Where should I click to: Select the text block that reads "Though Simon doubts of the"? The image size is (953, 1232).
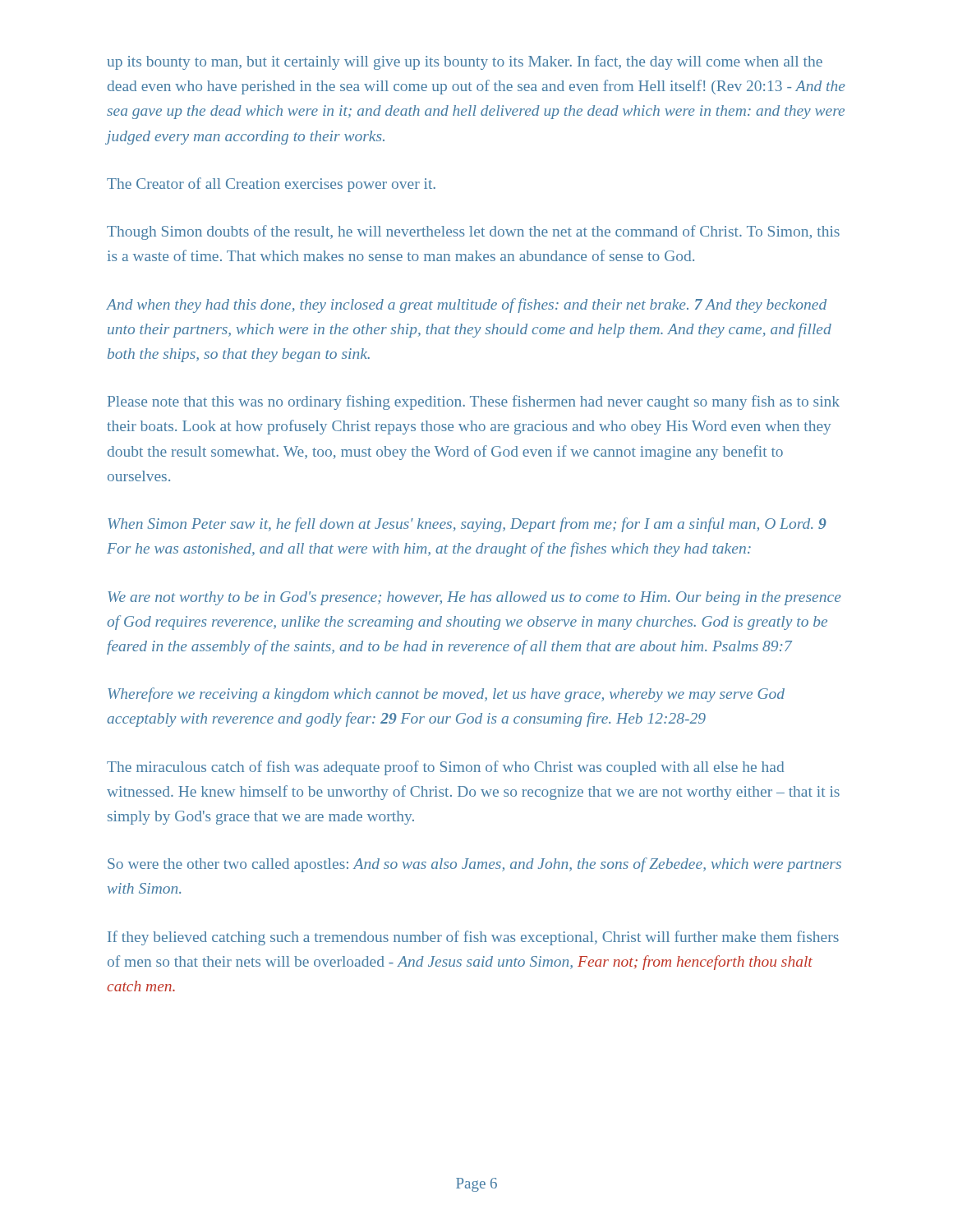pos(473,244)
